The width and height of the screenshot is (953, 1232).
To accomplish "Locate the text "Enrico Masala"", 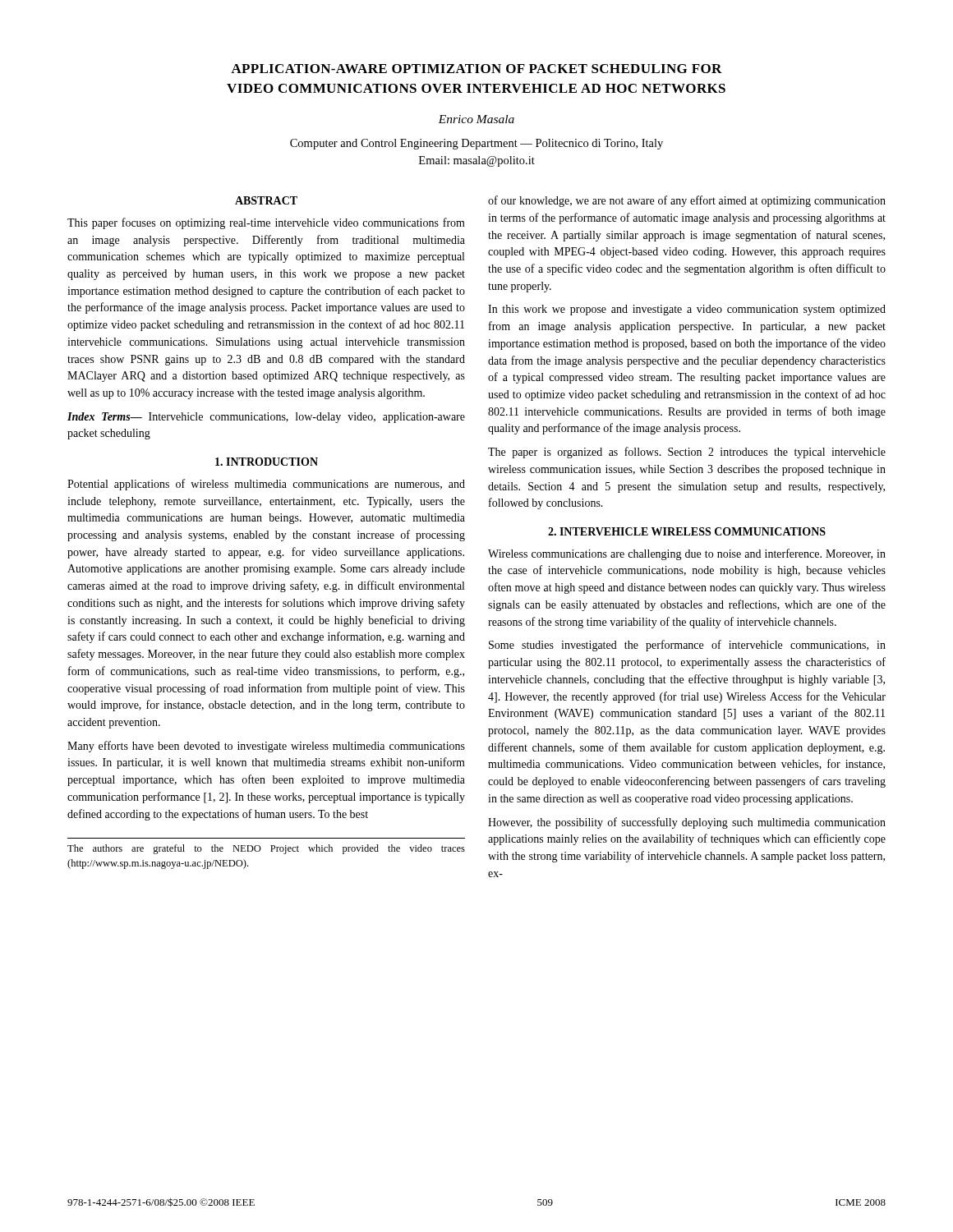I will click(476, 119).
